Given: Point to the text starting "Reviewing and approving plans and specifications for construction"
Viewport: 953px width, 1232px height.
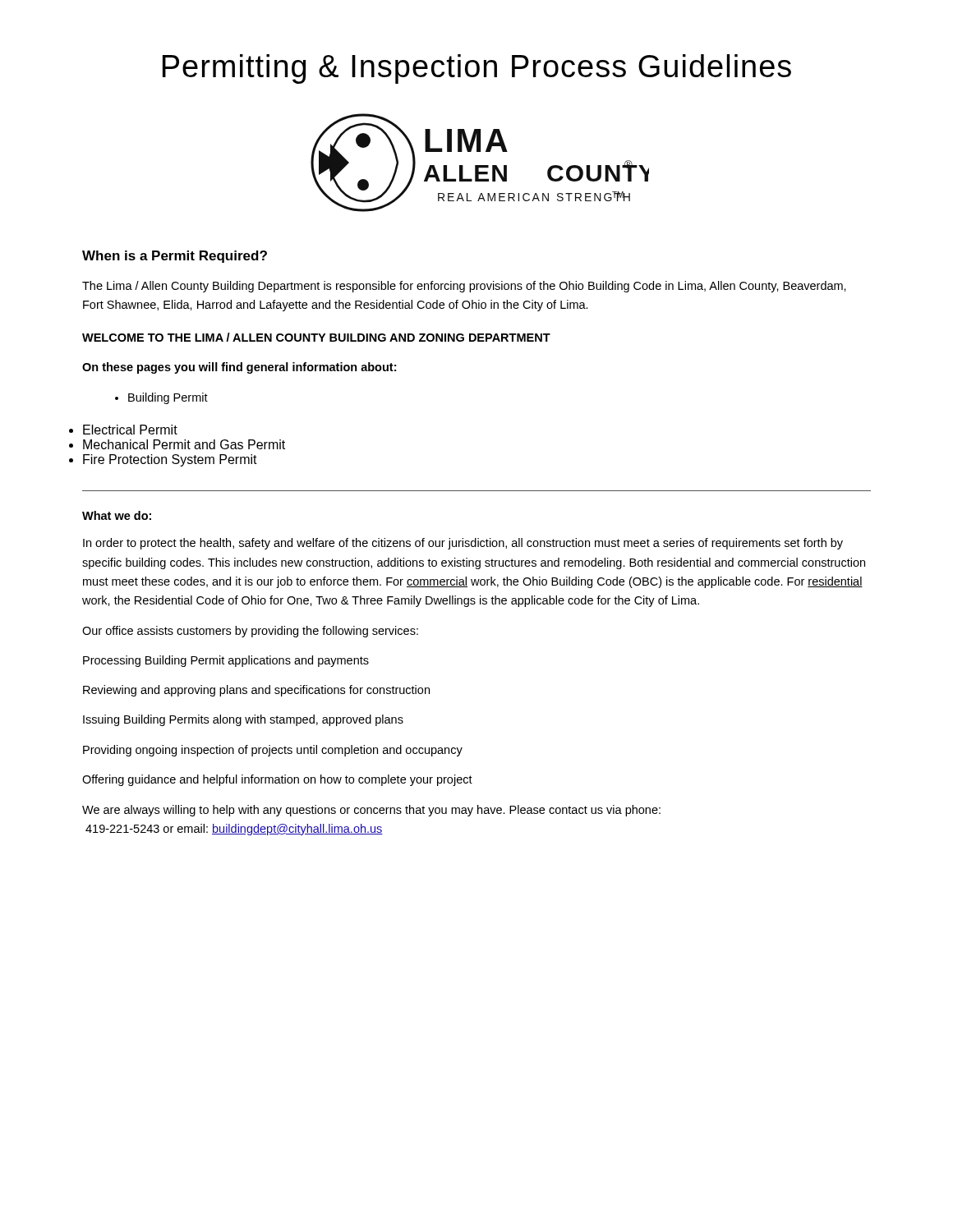Looking at the screenshot, I should tap(256, 691).
